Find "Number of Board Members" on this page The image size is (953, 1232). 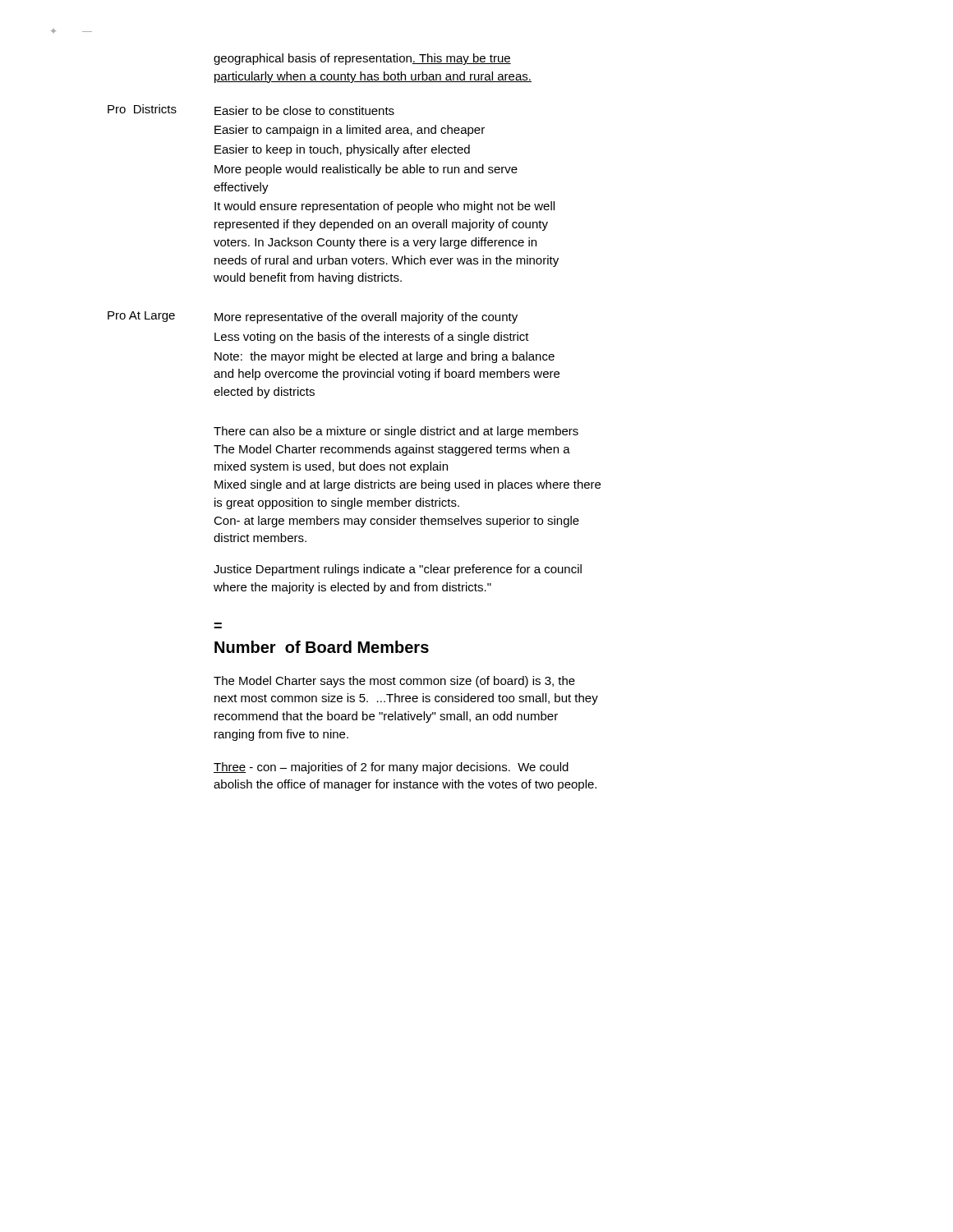(321, 647)
